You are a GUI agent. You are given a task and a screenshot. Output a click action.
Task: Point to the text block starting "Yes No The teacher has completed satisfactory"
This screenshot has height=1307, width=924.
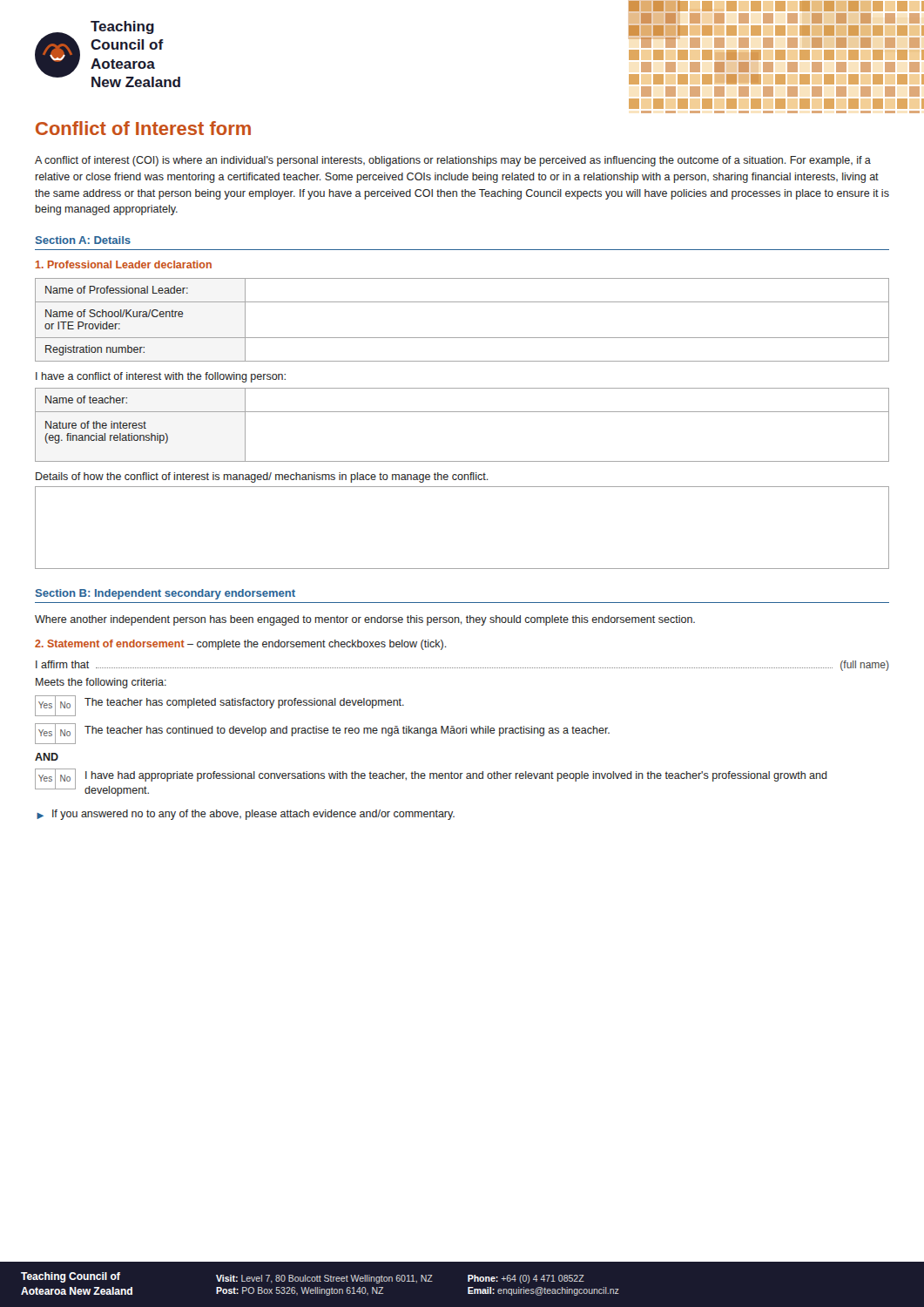(x=219, y=706)
